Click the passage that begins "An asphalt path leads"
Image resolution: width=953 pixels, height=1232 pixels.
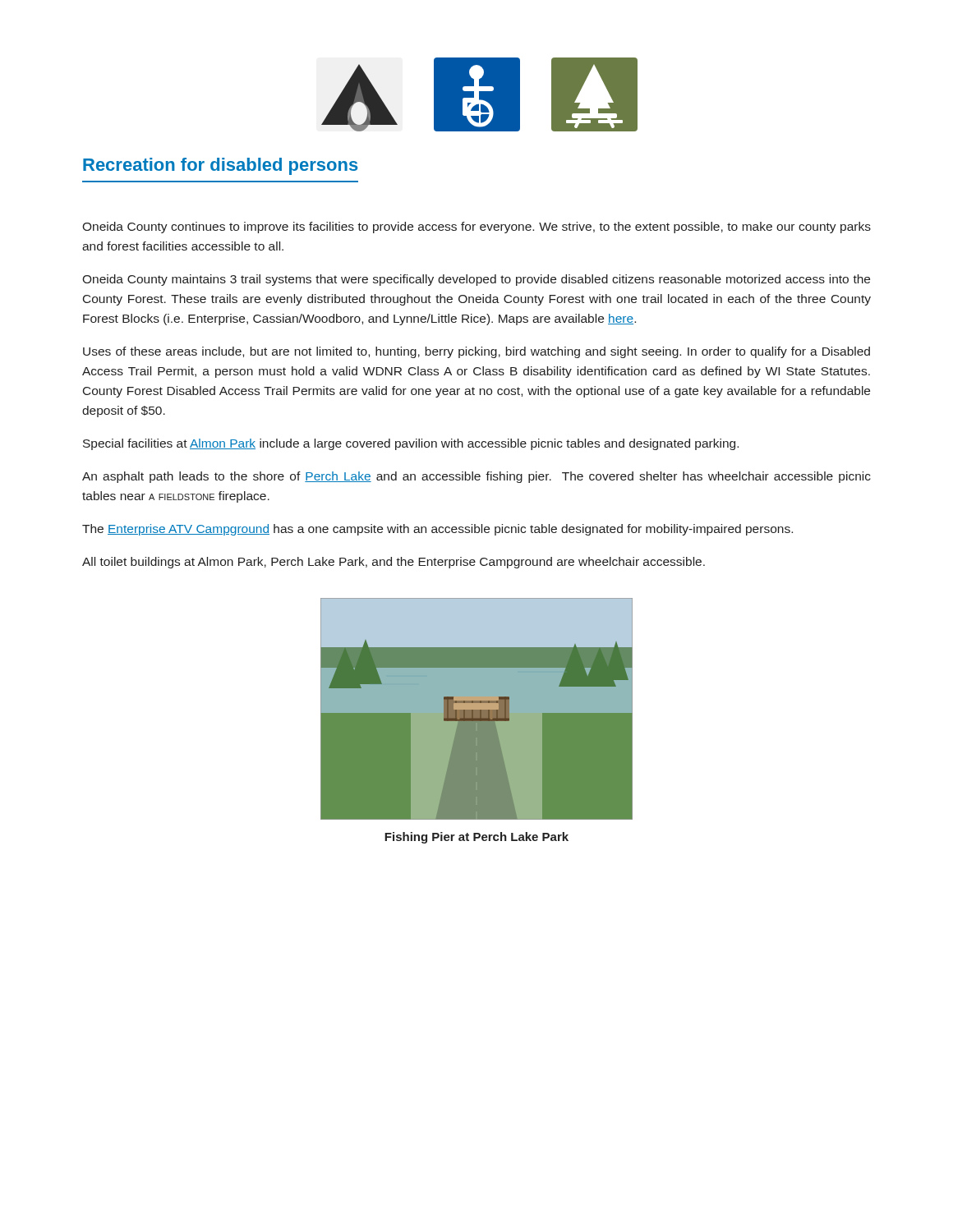476,486
